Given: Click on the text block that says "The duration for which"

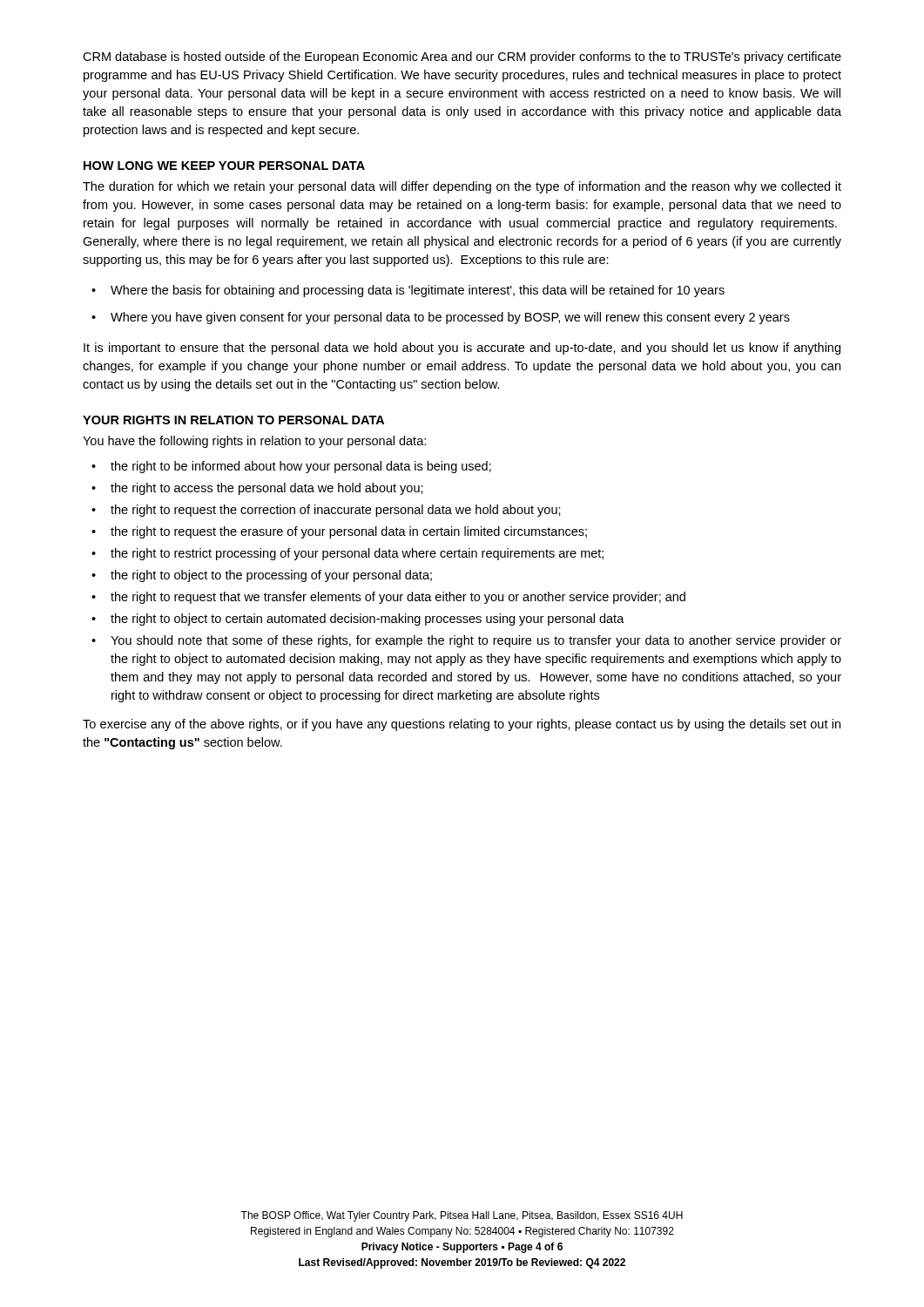Looking at the screenshot, I should pos(462,223).
